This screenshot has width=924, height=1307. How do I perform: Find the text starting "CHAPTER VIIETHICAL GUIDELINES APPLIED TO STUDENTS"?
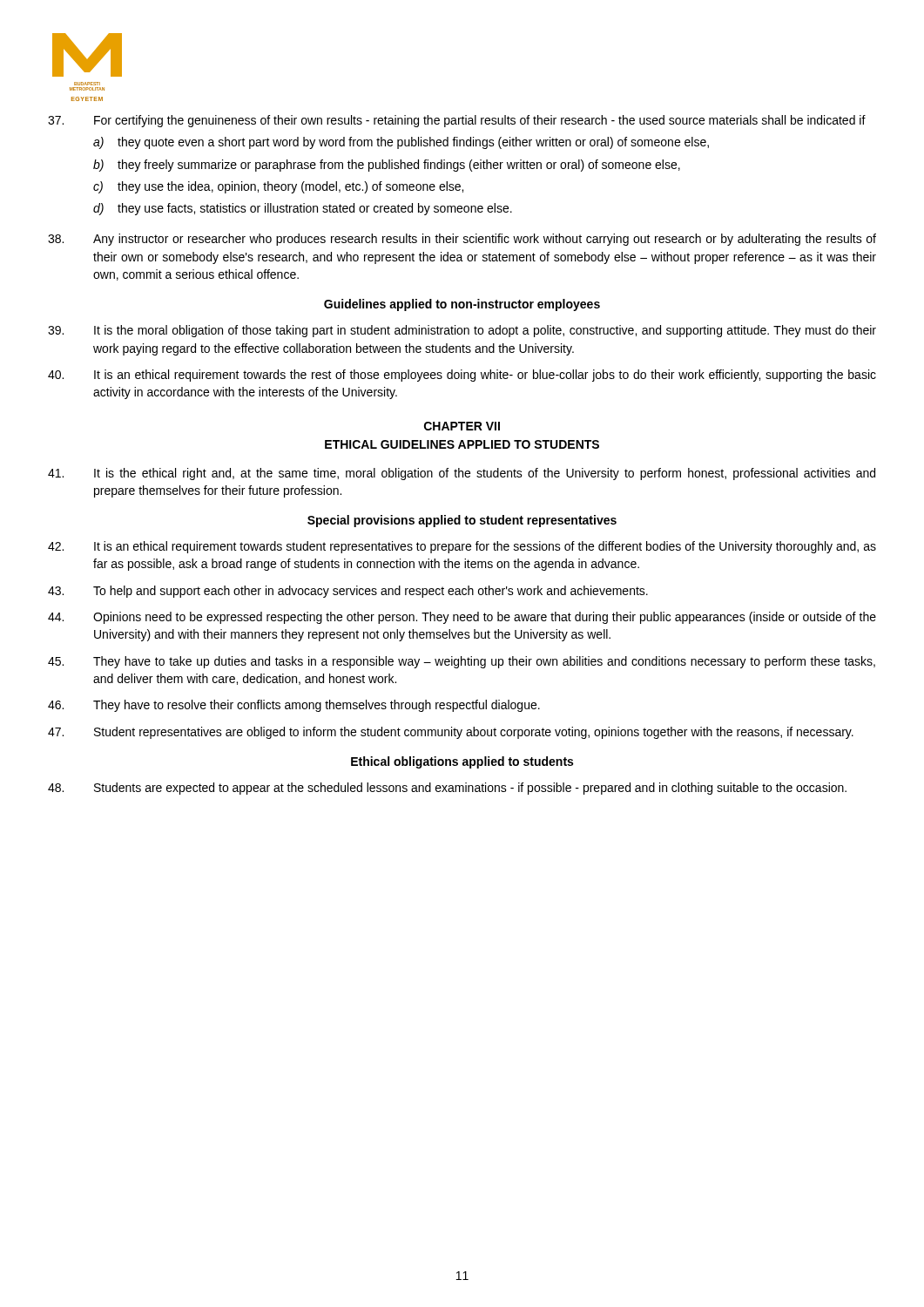tap(462, 435)
